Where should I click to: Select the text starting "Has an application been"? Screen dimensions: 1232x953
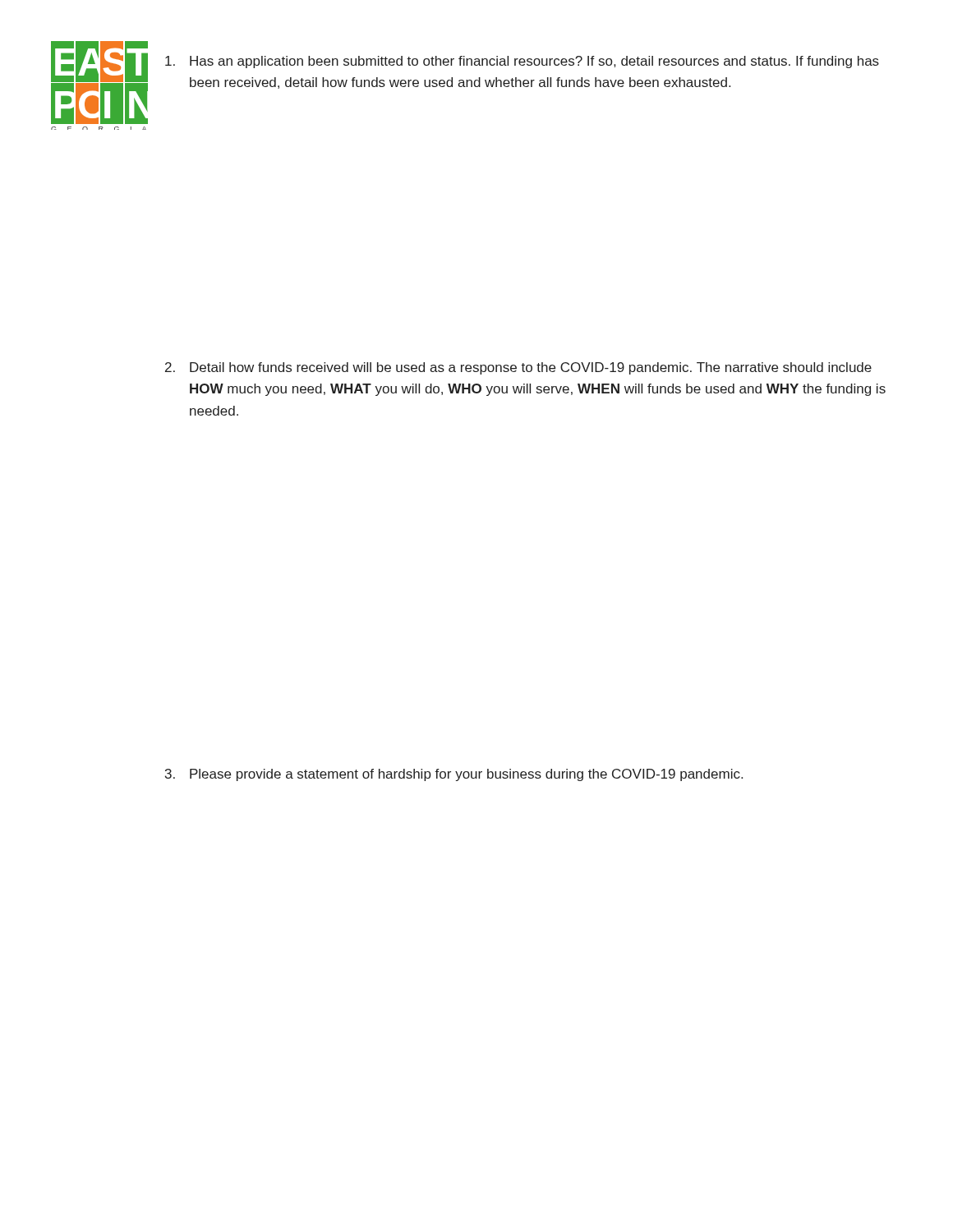(x=530, y=73)
